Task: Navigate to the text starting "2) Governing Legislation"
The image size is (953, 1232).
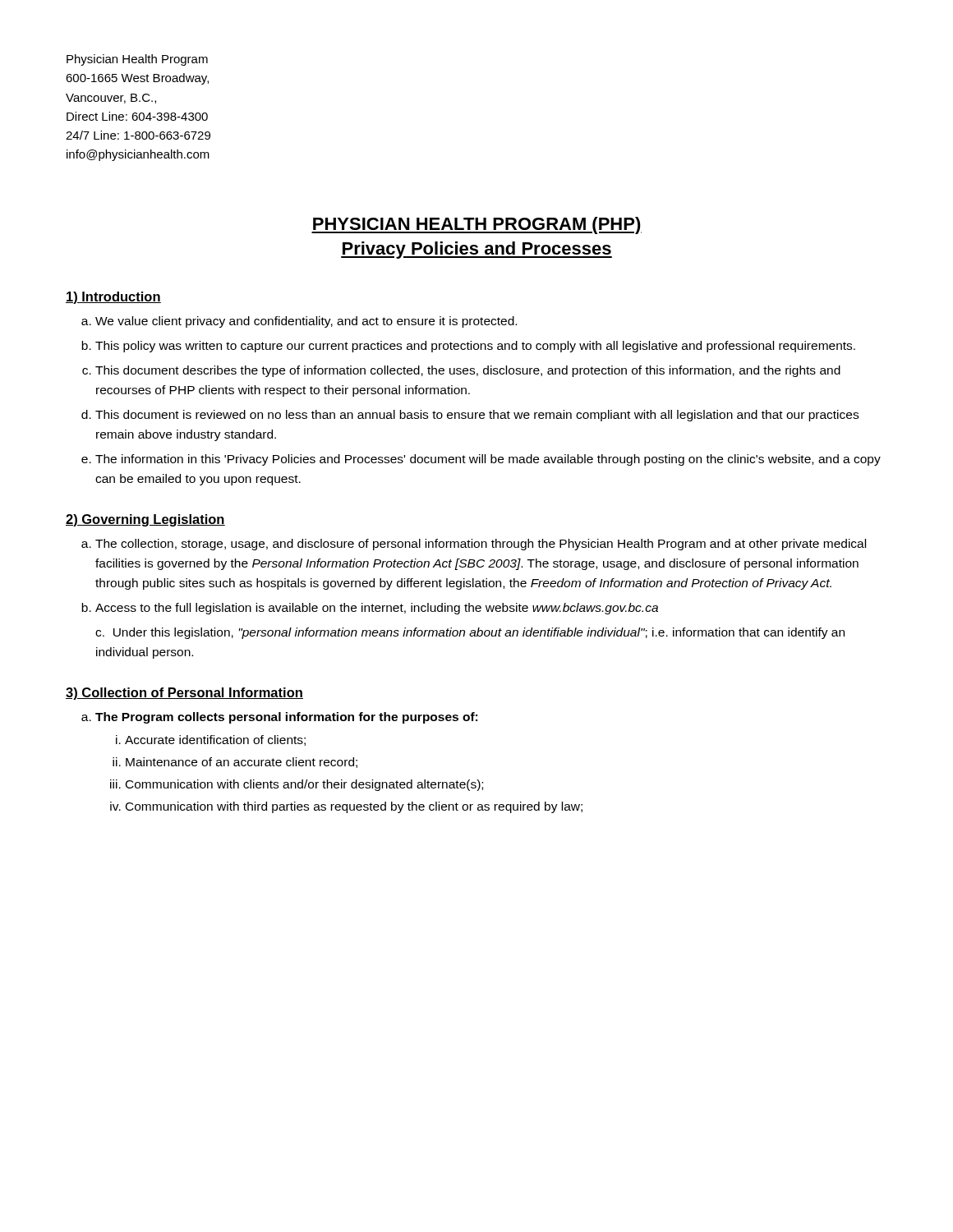Action: tap(145, 519)
